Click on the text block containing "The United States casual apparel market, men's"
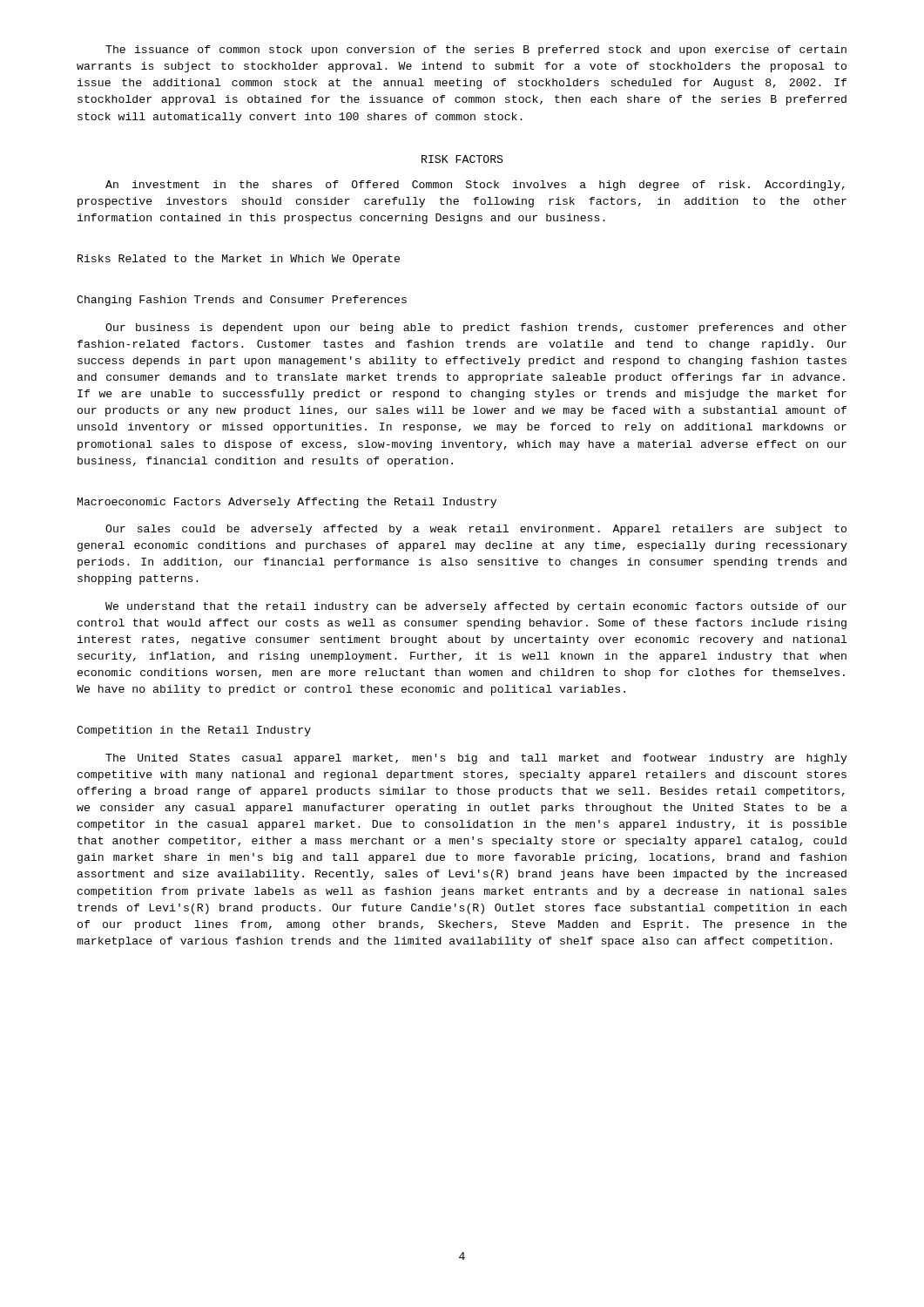 click(x=462, y=850)
